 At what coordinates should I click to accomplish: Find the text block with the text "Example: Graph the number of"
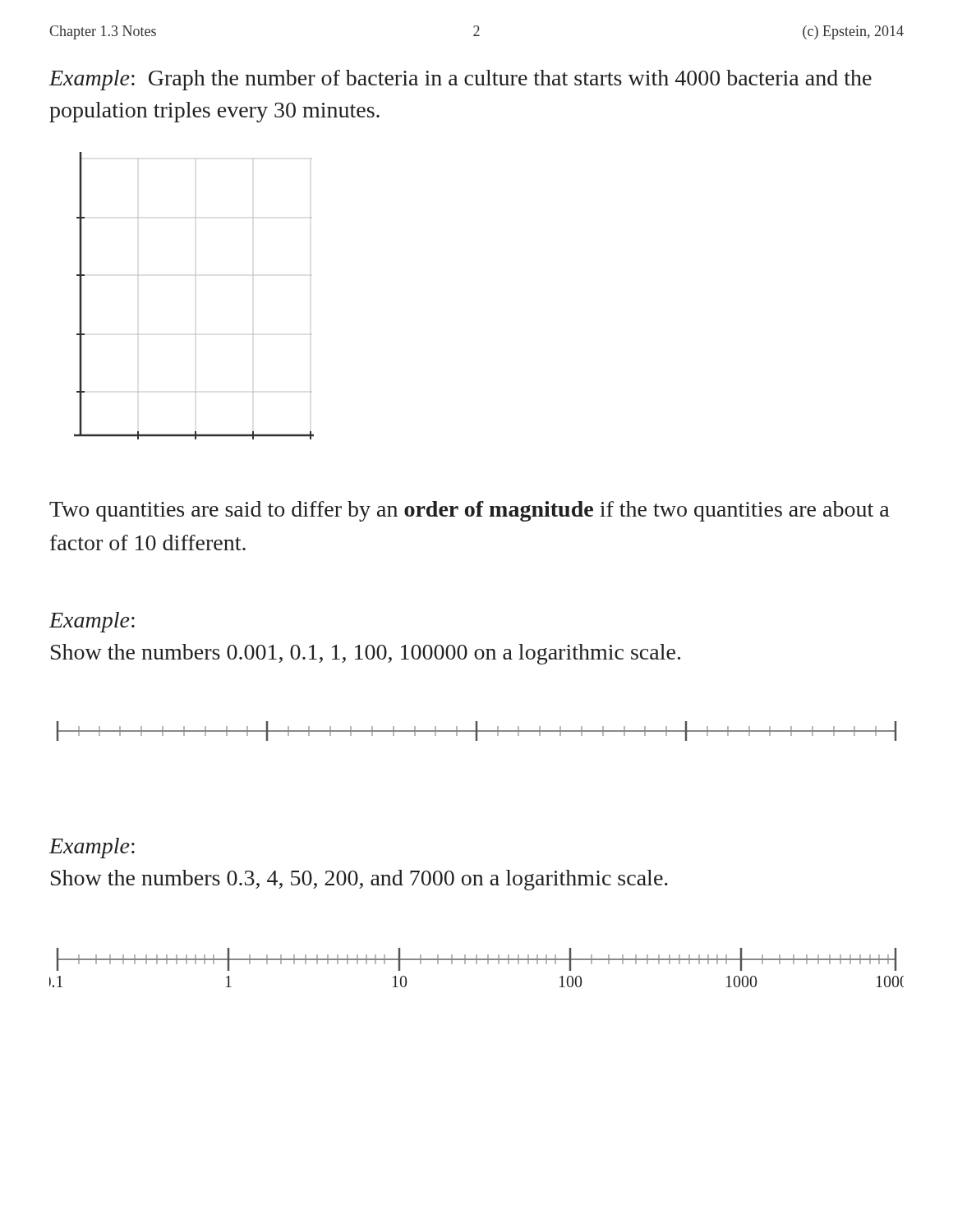click(x=461, y=94)
